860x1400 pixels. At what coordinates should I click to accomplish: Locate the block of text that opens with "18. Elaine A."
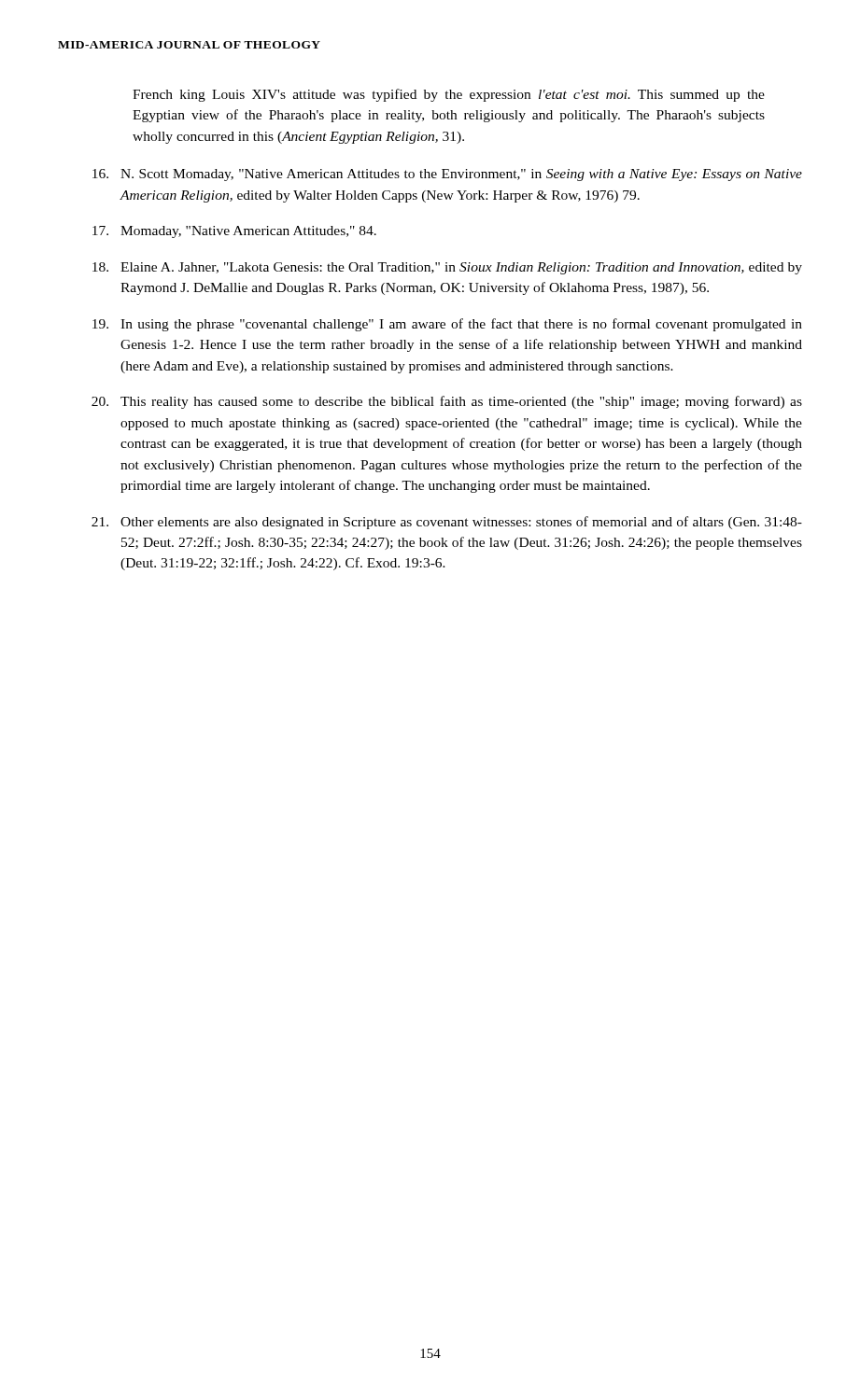pos(430,277)
